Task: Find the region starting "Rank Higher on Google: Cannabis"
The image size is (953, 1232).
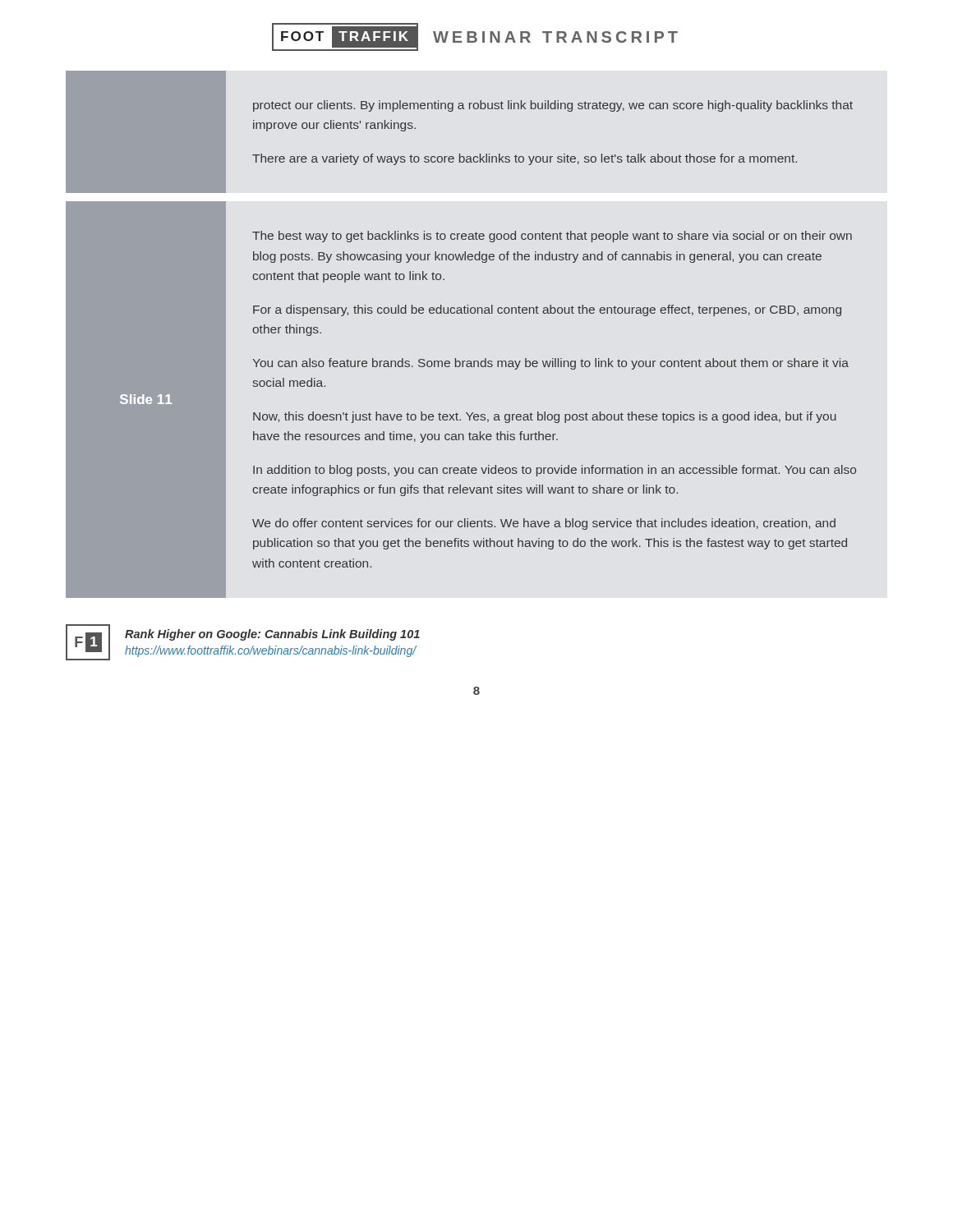Action: (x=272, y=634)
